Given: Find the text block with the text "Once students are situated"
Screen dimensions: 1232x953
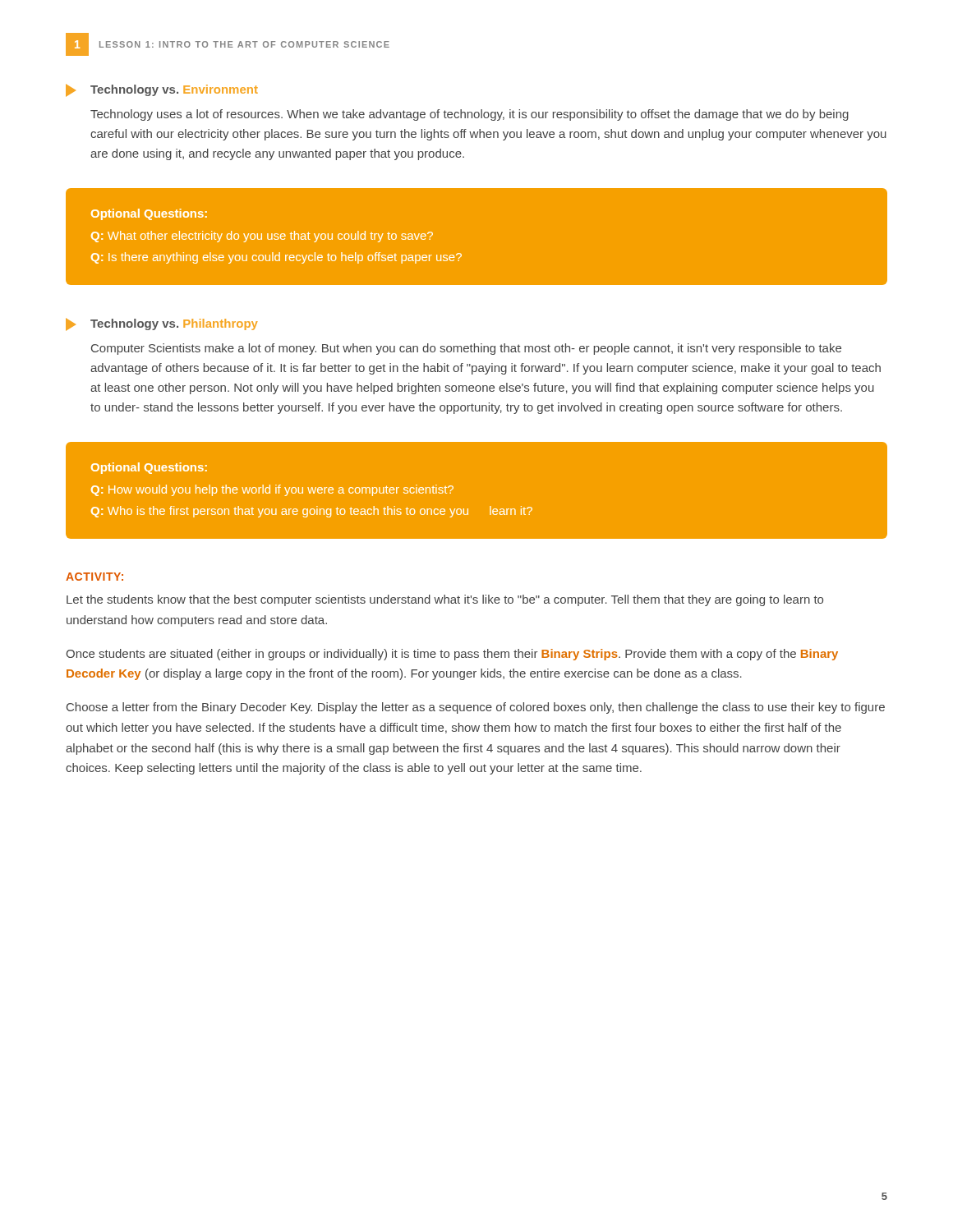Looking at the screenshot, I should 452,663.
